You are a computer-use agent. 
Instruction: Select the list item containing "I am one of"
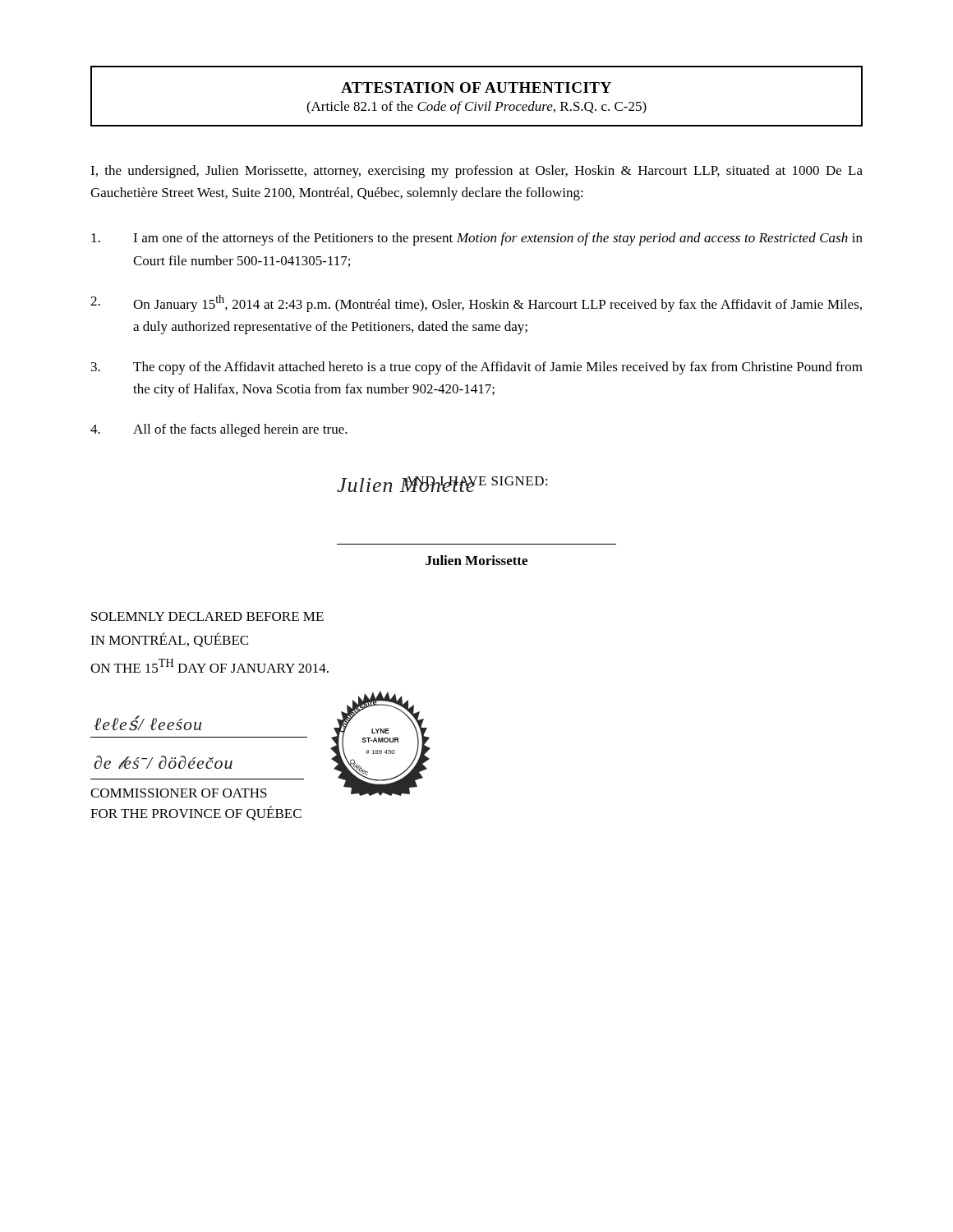[x=476, y=249]
